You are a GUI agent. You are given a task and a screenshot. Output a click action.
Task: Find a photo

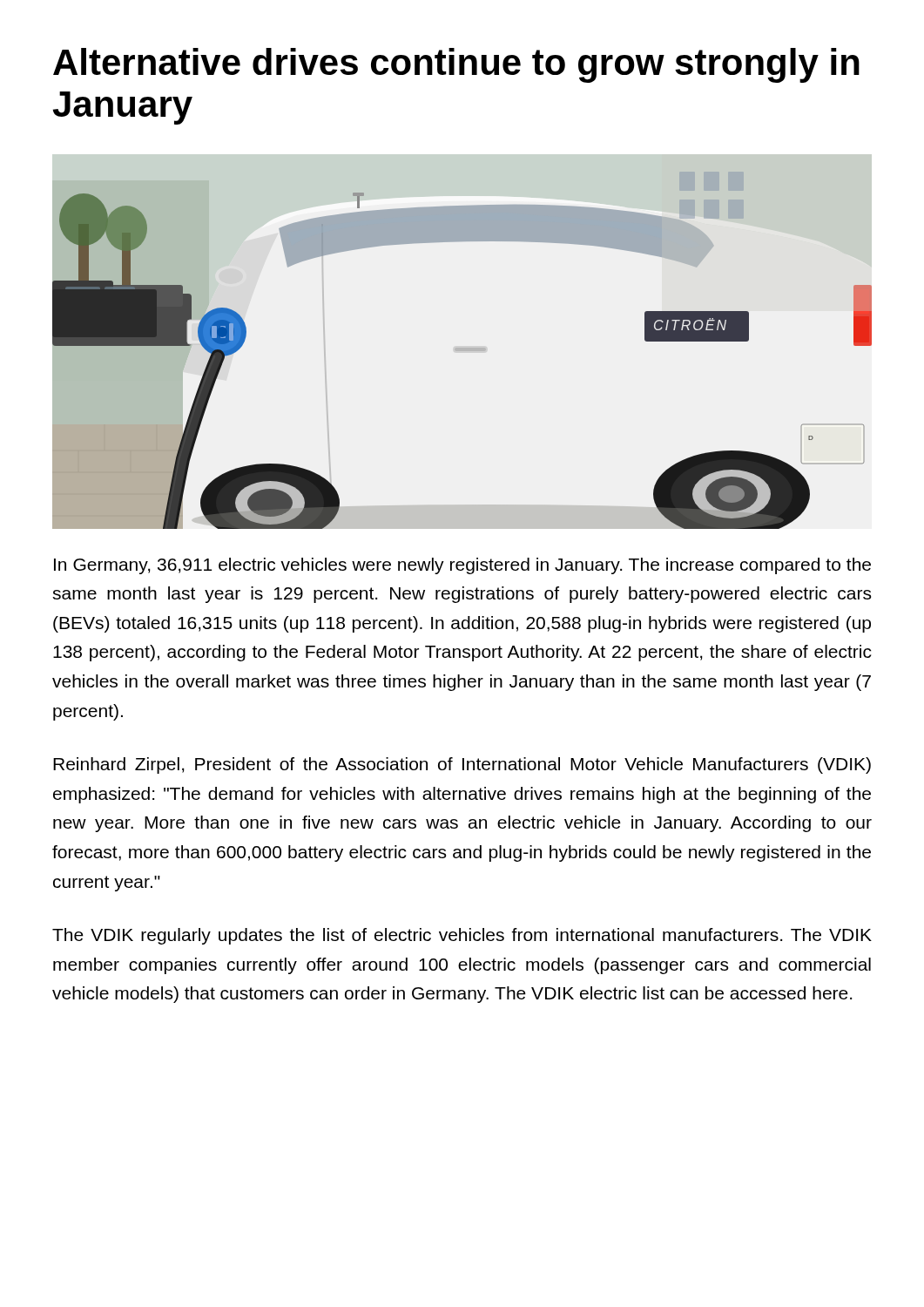click(462, 341)
